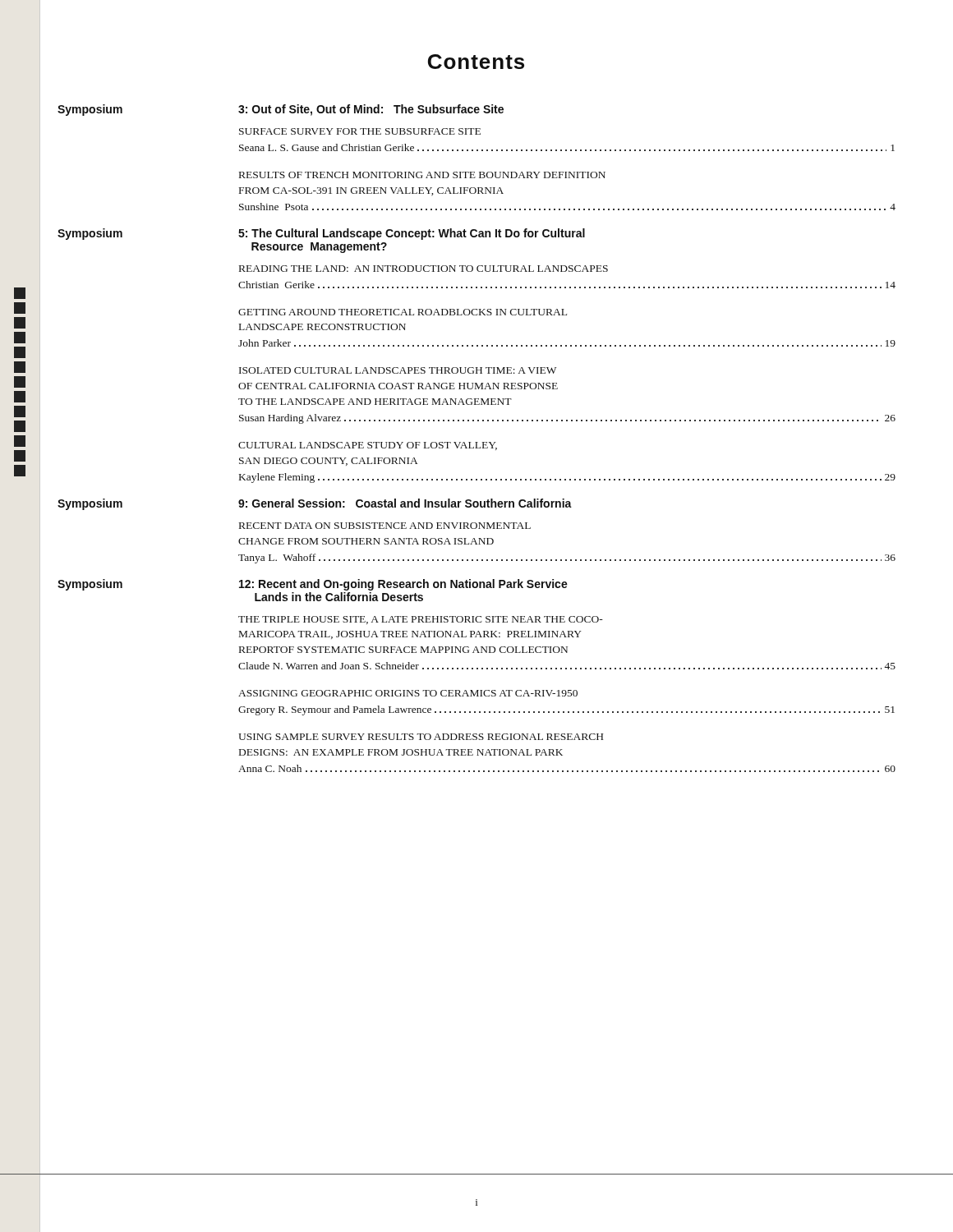The image size is (953, 1232).
Task: Navigate to the block starting "READING THE LAND: AN INTRODUCTION TO CULTURAL LANDSCAPES"
Action: coord(567,276)
